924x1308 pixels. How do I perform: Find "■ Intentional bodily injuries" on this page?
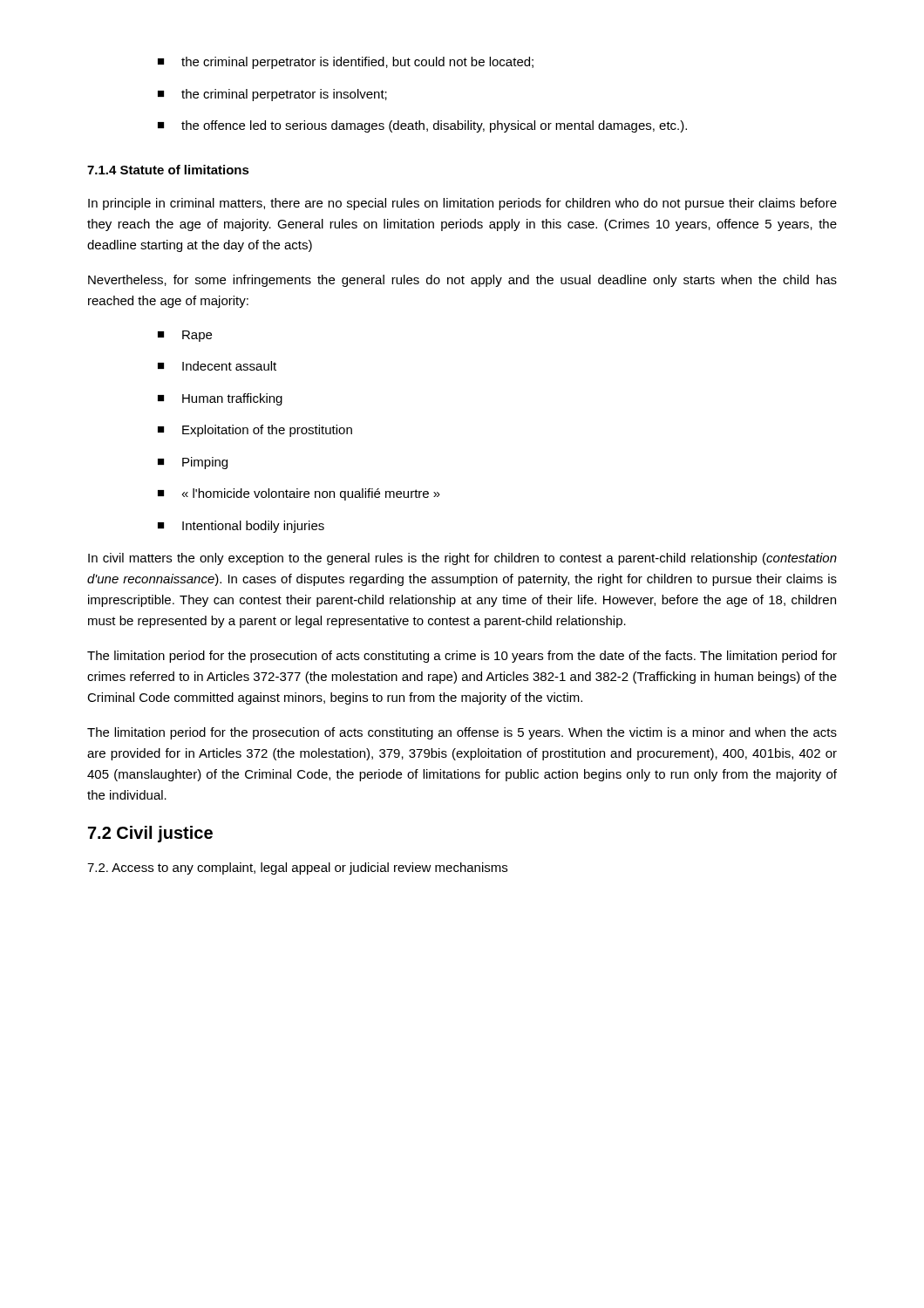tap(241, 527)
